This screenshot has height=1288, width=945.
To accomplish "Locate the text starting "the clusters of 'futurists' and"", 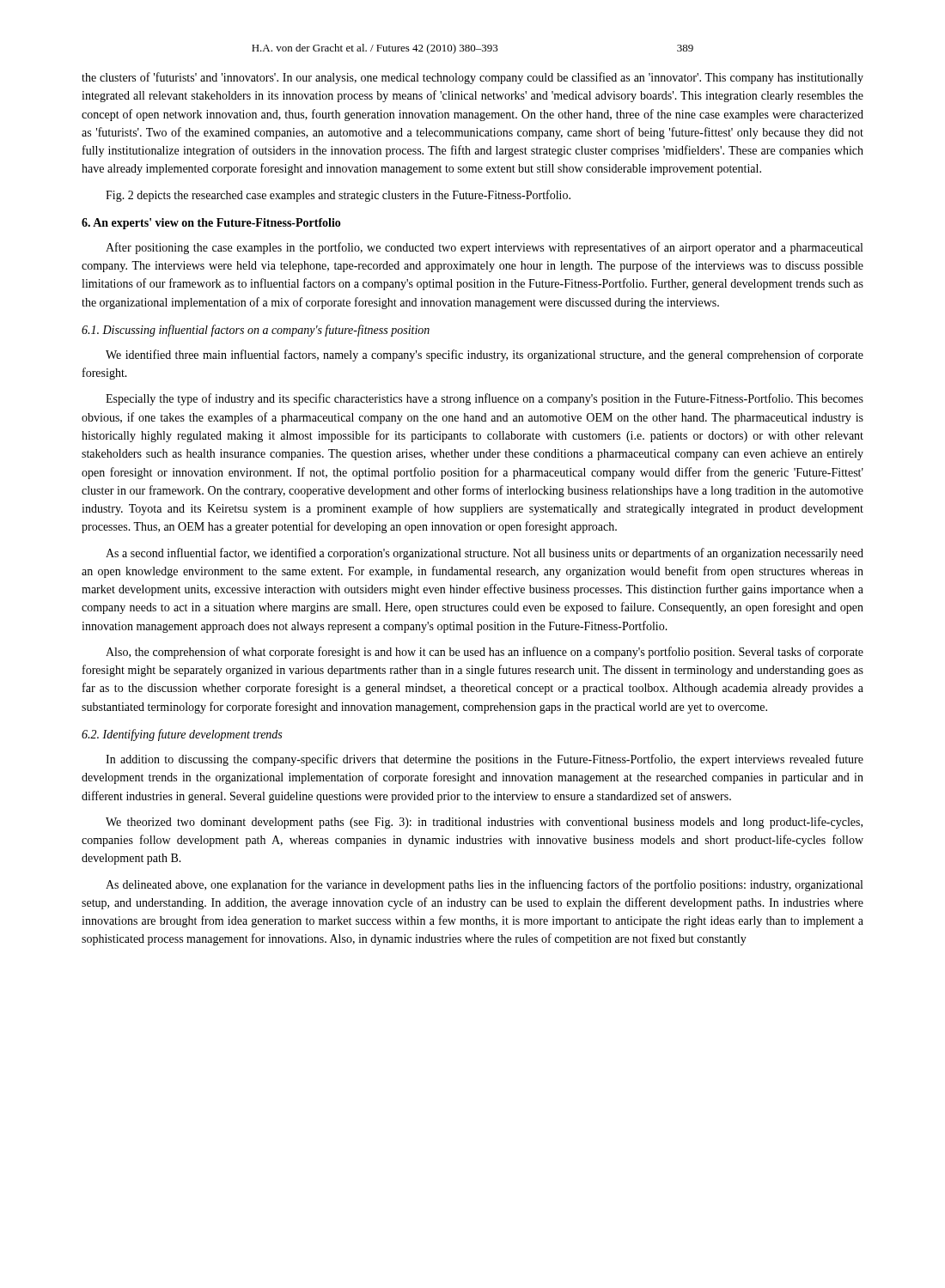I will (472, 123).
